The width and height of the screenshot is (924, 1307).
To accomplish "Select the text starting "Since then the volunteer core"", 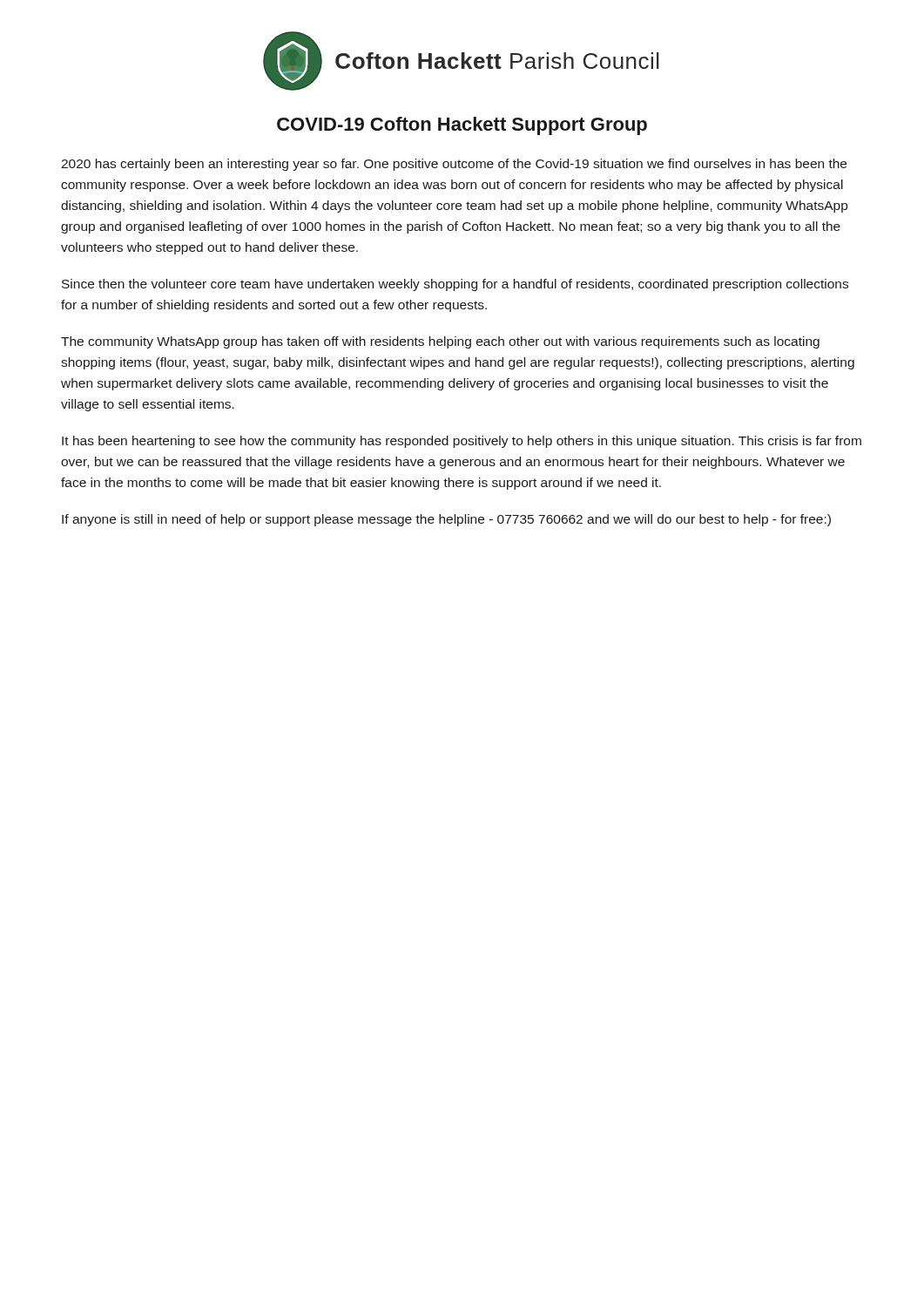I will click(x=455, y=294).
